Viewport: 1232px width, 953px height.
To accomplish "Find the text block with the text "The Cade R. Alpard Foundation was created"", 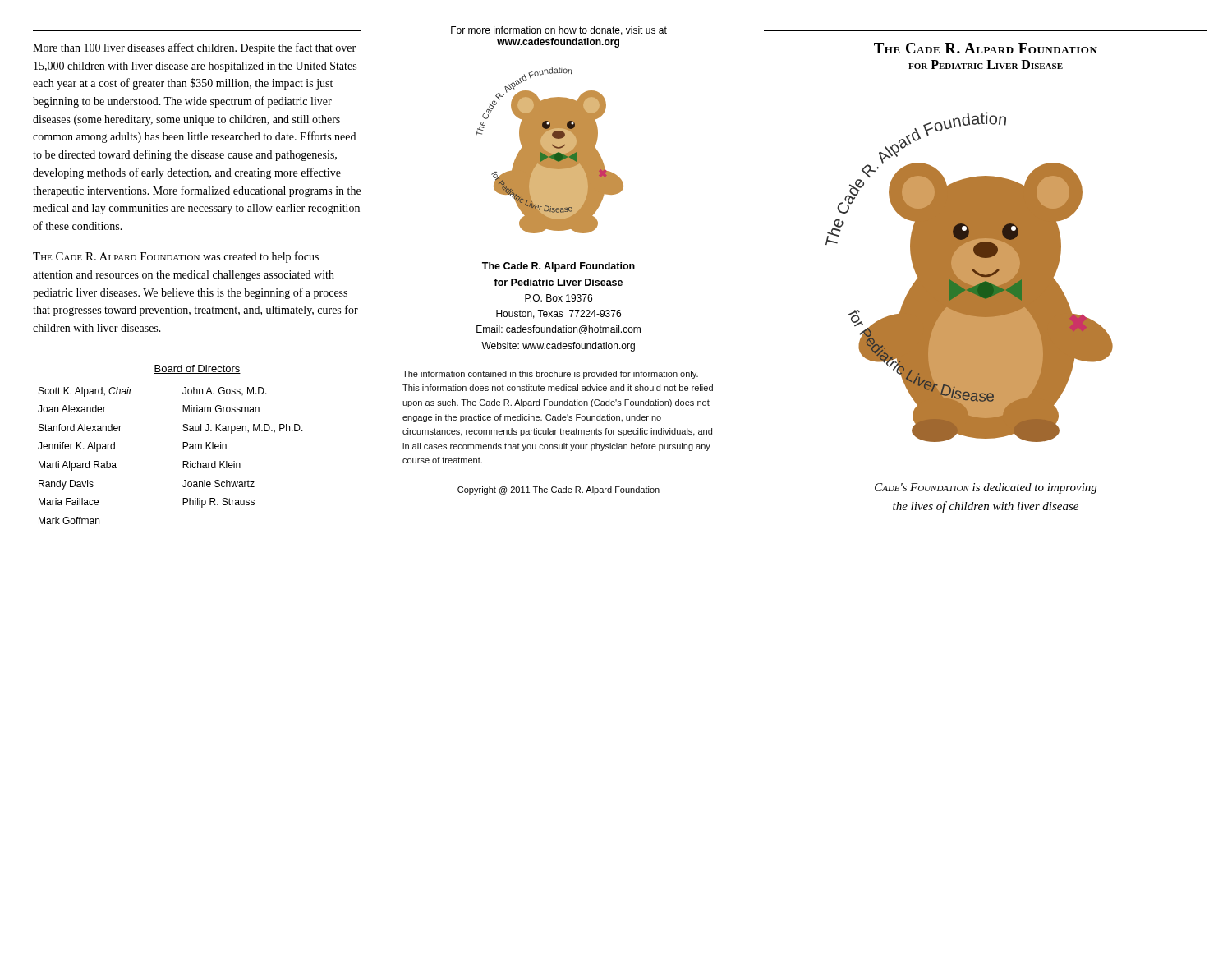I will [x=197, y=292].
